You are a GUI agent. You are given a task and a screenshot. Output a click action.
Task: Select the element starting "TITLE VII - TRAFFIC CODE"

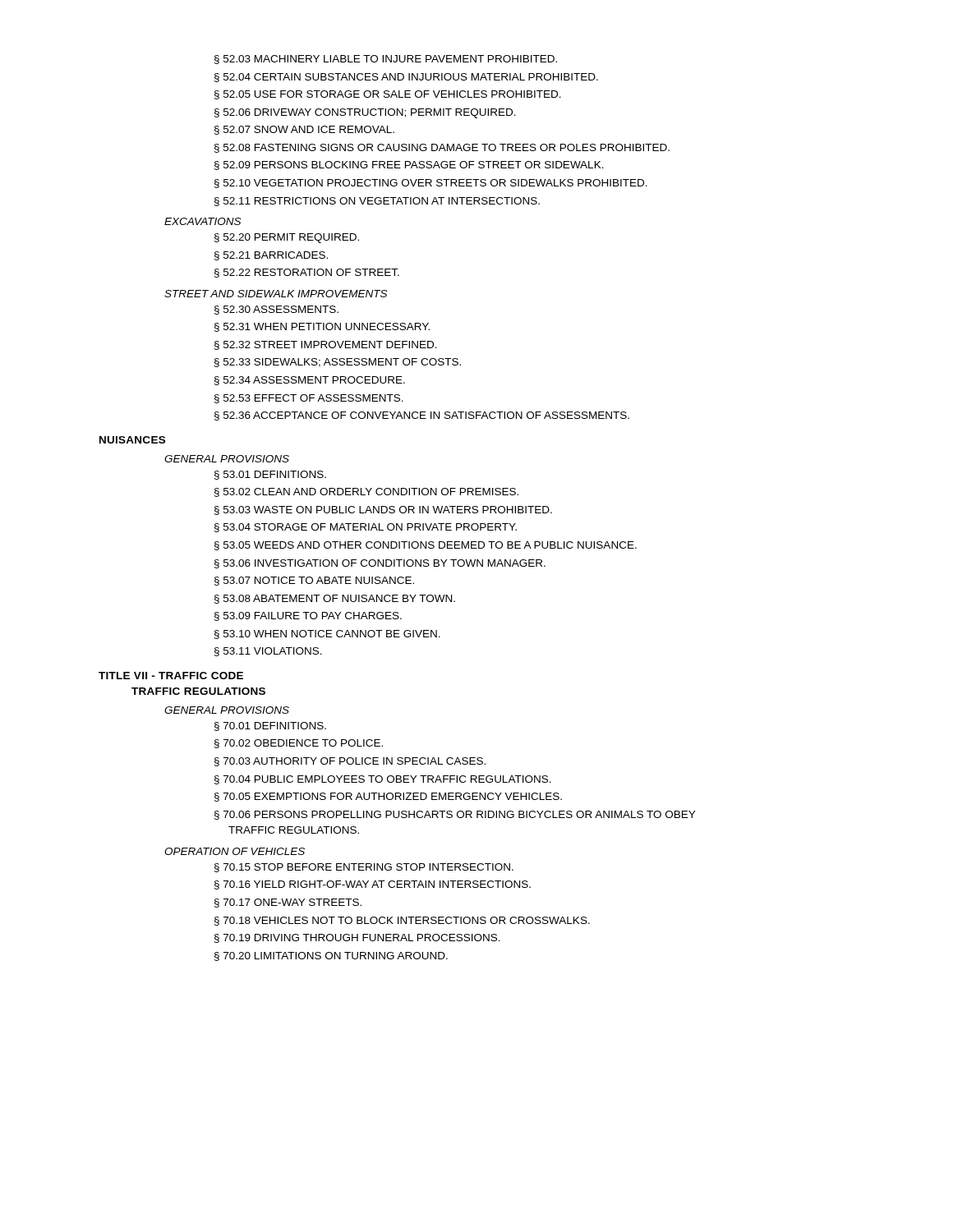click(171, 675)
